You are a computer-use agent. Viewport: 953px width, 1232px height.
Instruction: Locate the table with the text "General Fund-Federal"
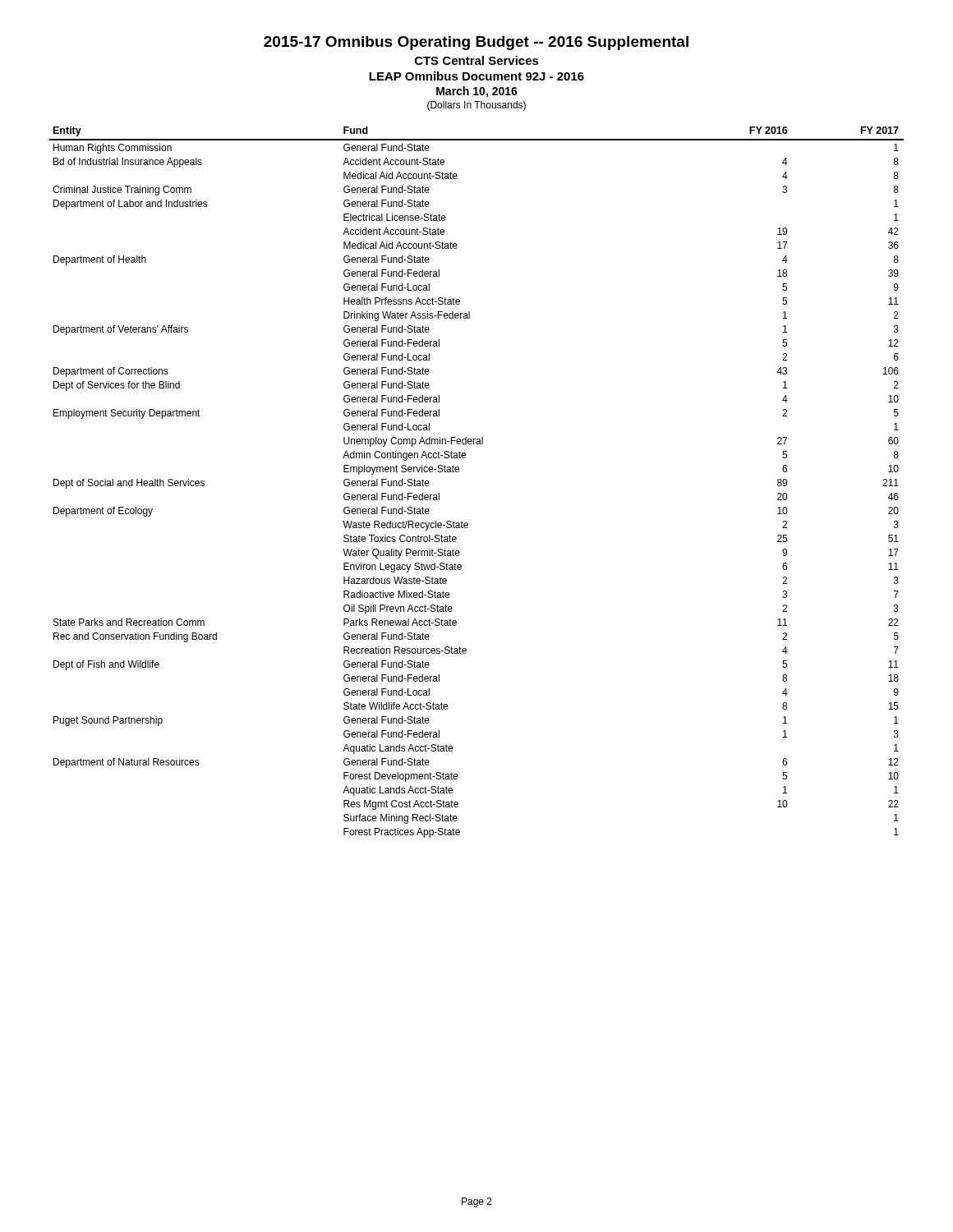[476, 480]
